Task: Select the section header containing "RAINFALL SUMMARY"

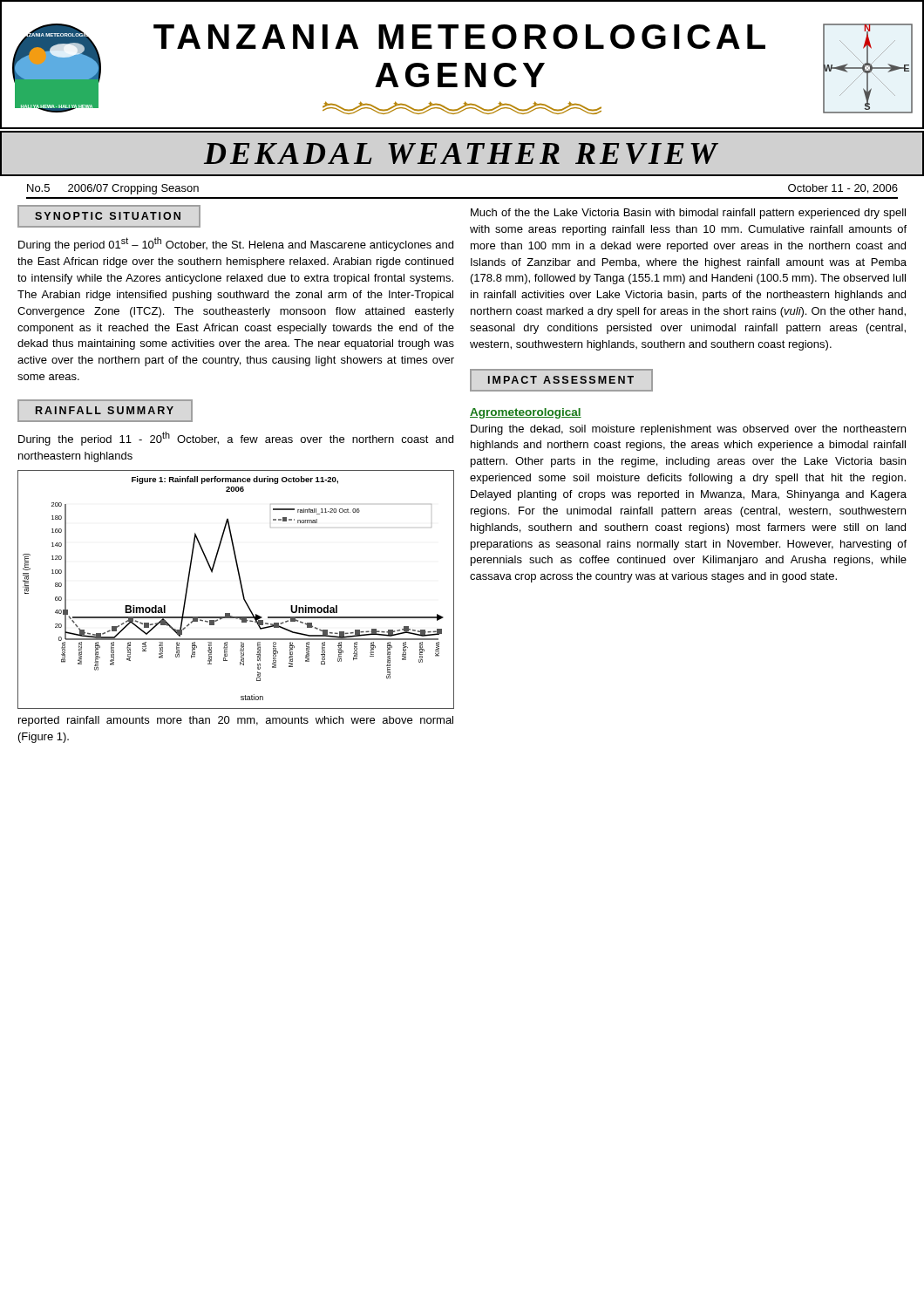Action: pyautogui.click(x=105, y=411)
